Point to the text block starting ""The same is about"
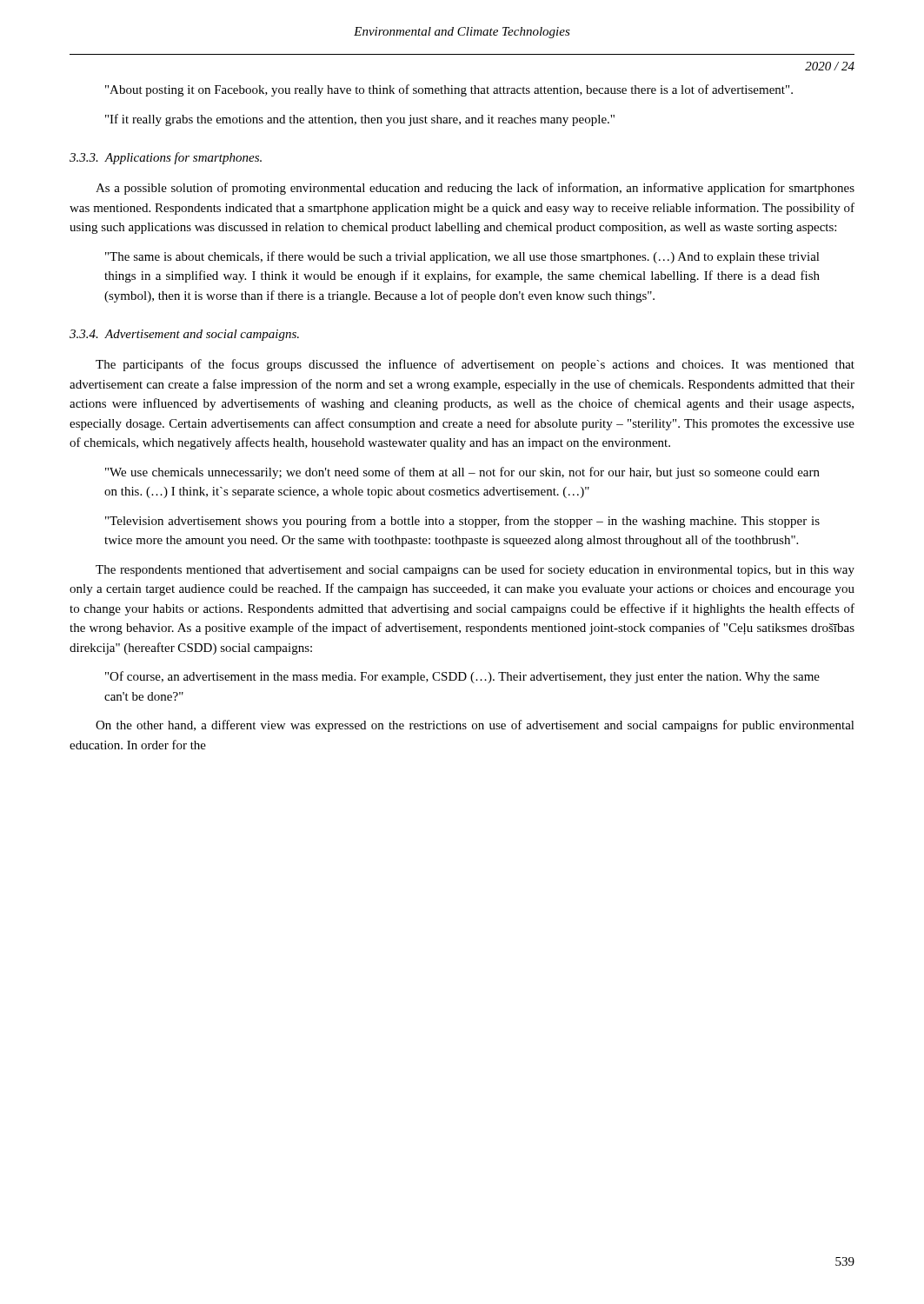The height and width of the screenshot is (1304, 924). click(x=462, y=276)
